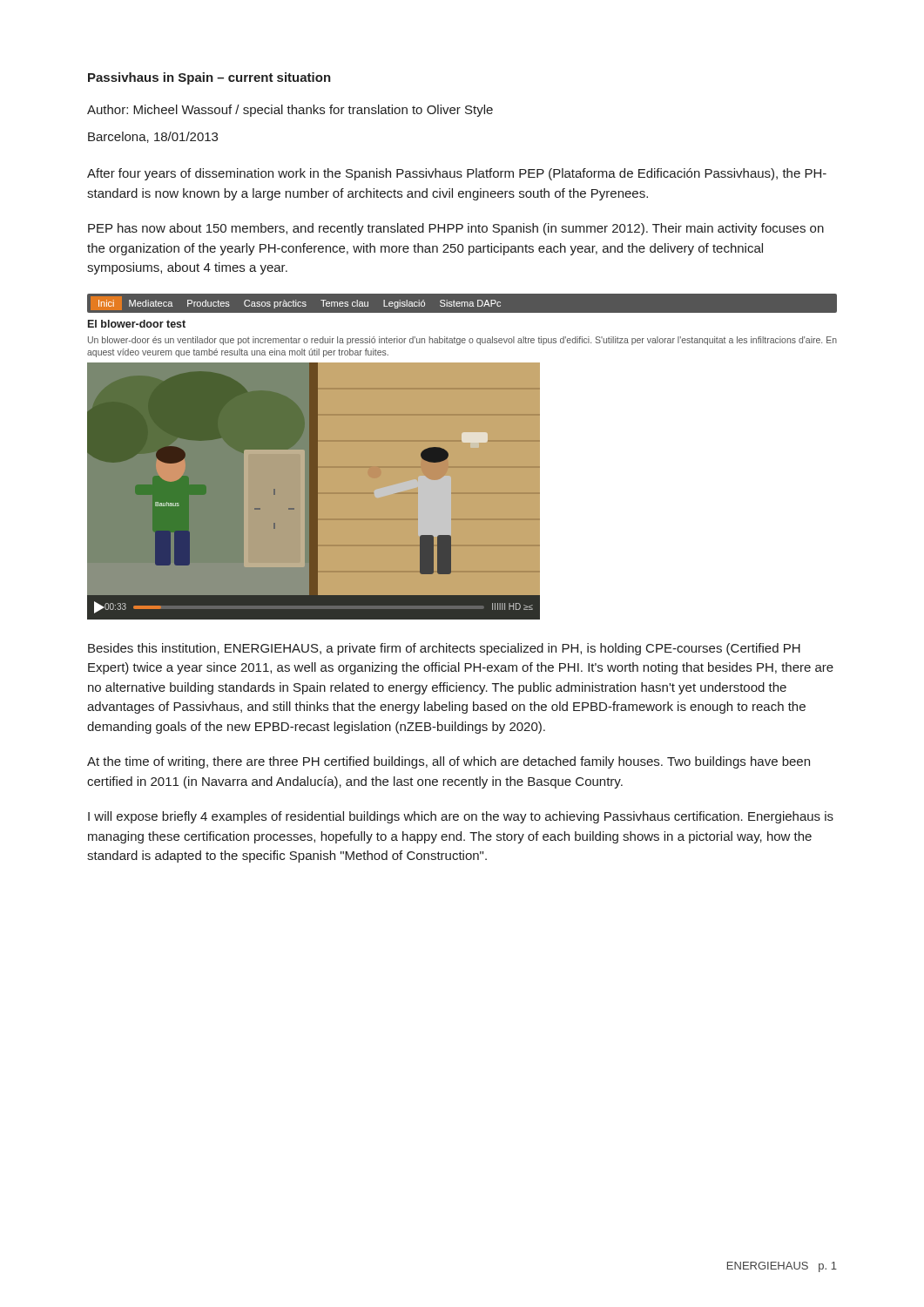
Task: Navigate to the passage starting "Passivhaus in Spain –"
Action: click(209, 77)
